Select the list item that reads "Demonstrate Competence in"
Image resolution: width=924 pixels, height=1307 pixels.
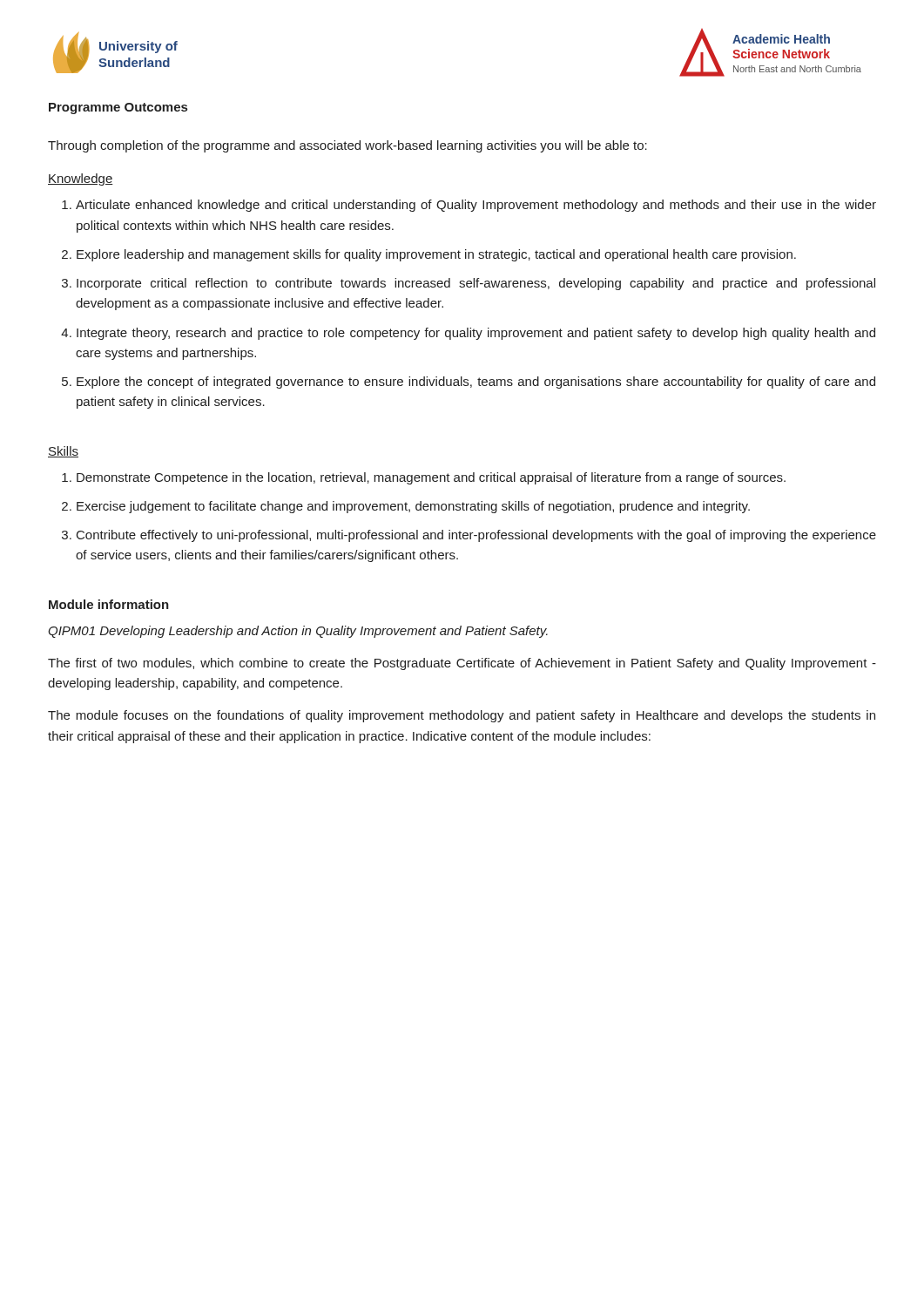431,477
